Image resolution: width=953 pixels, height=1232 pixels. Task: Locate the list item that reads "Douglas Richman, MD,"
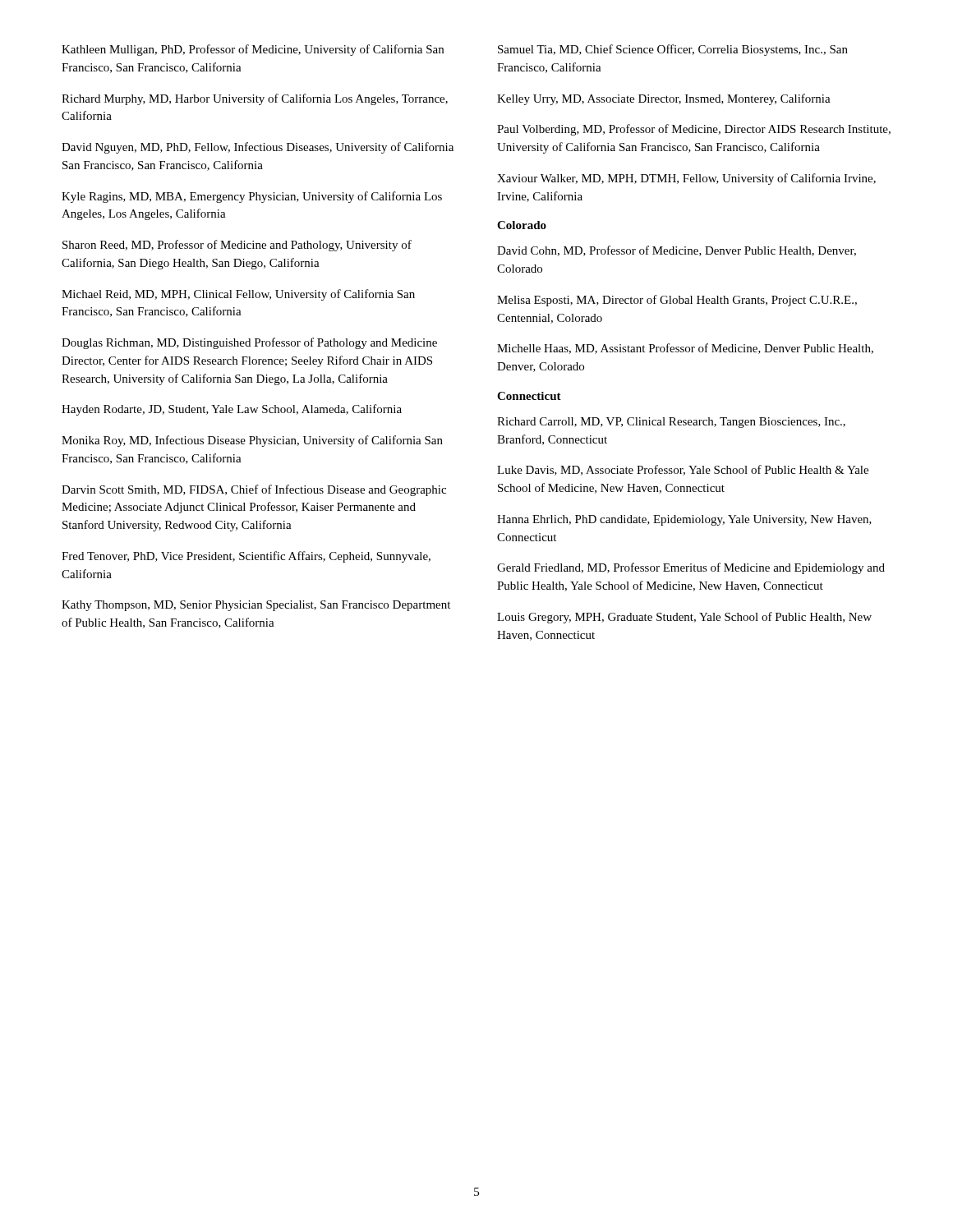point(250,360)
